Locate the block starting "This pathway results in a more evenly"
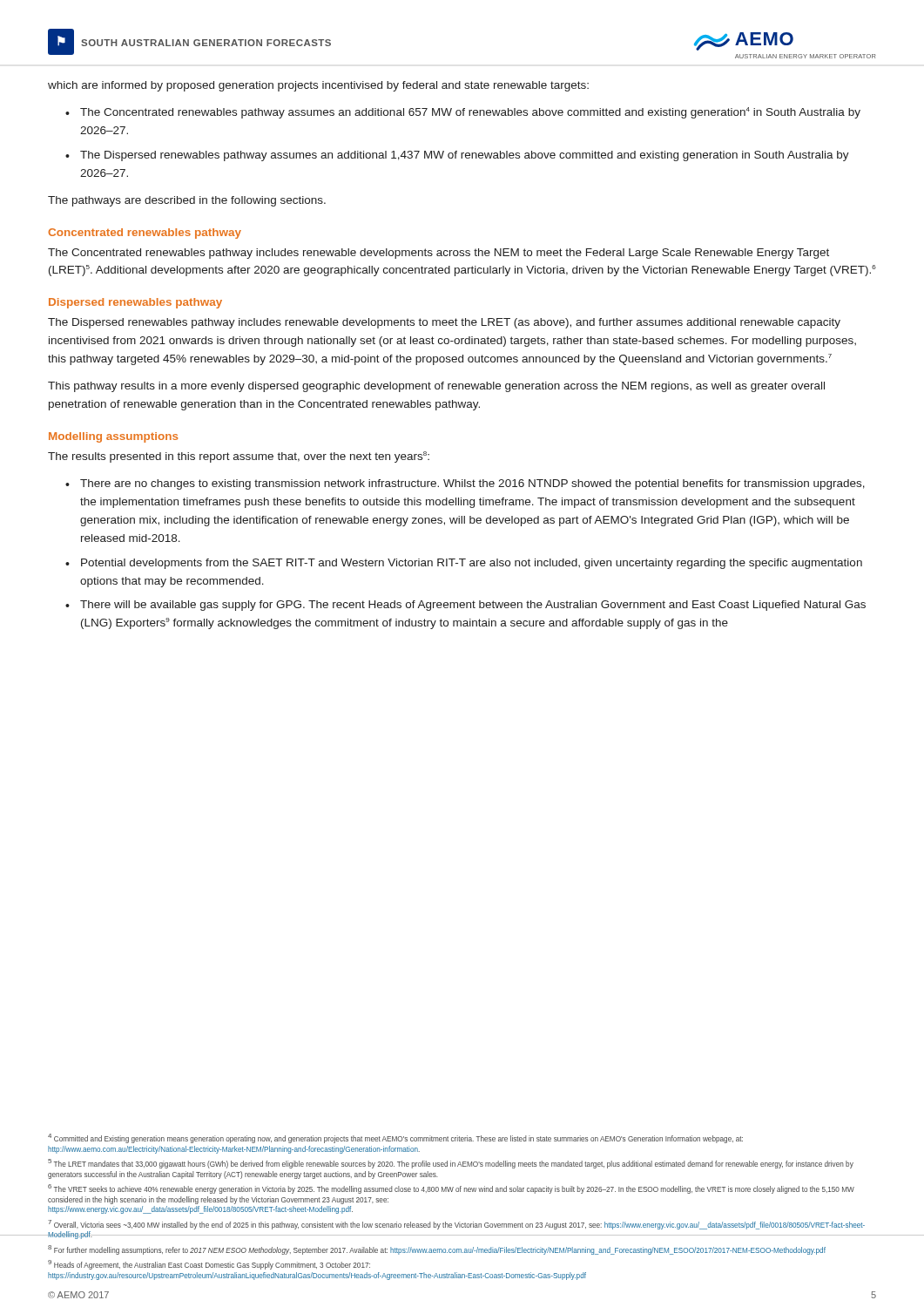 437,395
